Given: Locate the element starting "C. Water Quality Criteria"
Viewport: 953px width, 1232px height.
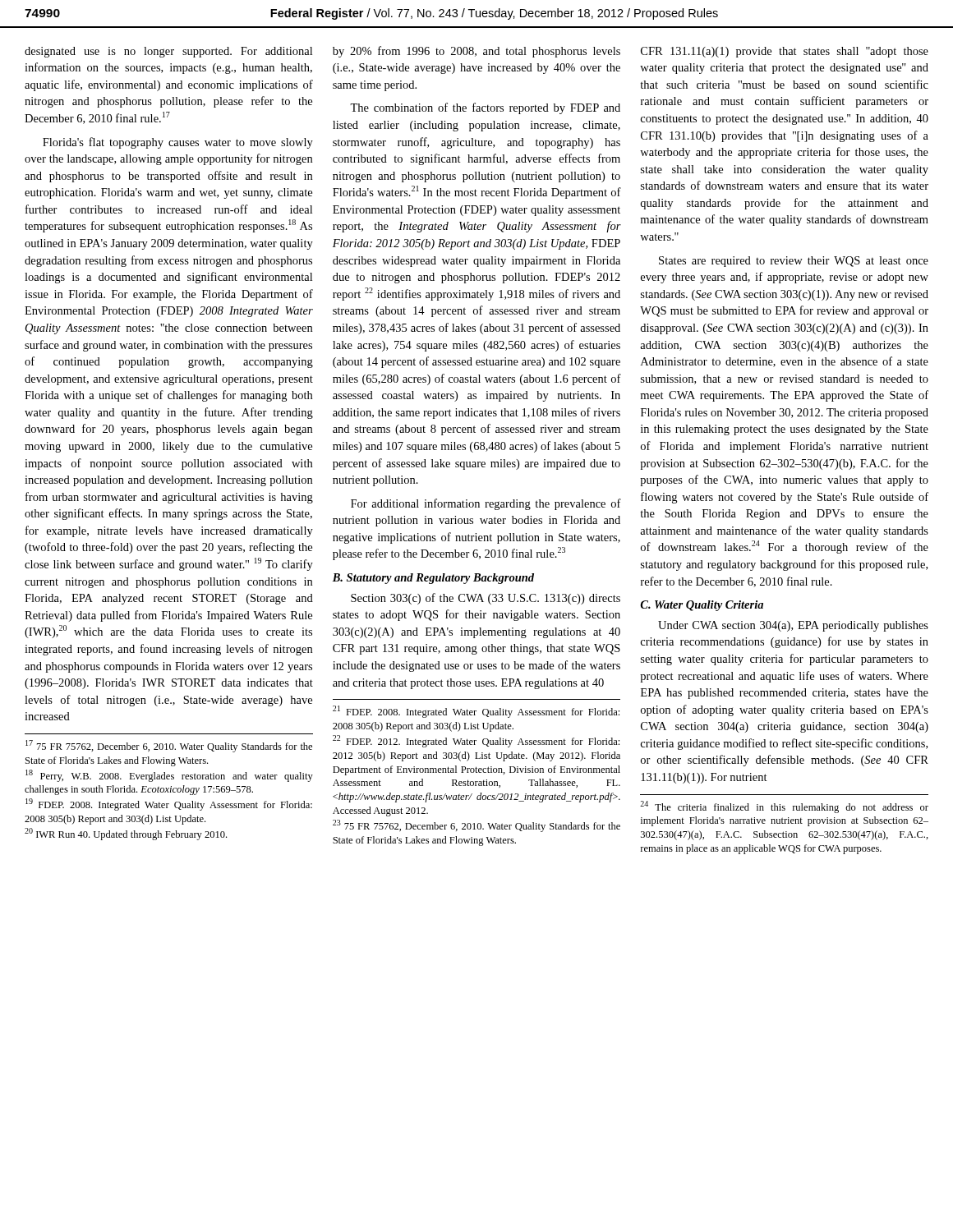Looking at the screenshot, I should 702,605.
